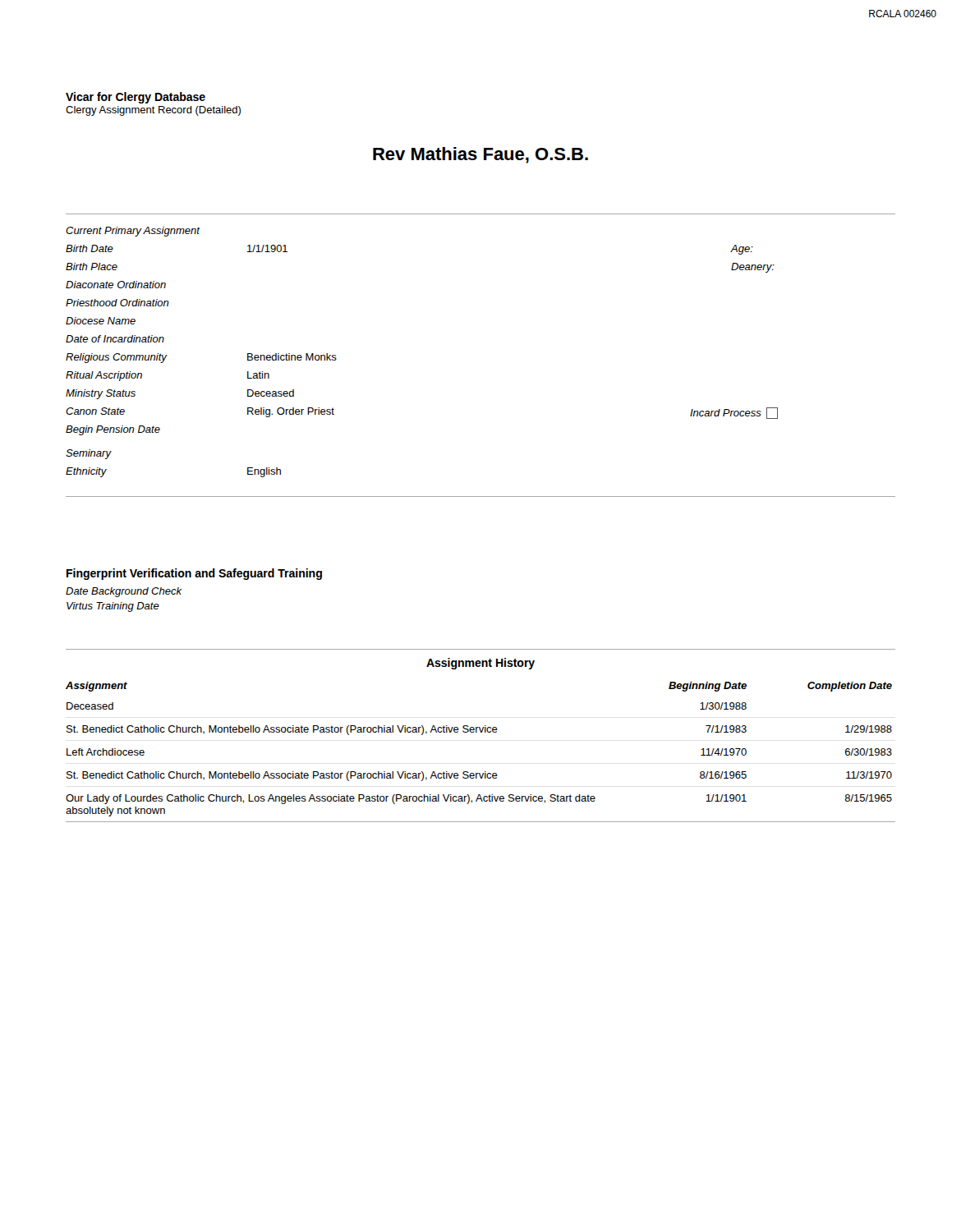
Task: Locate the section header that opens with "Vicar for Clergy Database Clergy Assignment Record"
Action: point(154,103)
